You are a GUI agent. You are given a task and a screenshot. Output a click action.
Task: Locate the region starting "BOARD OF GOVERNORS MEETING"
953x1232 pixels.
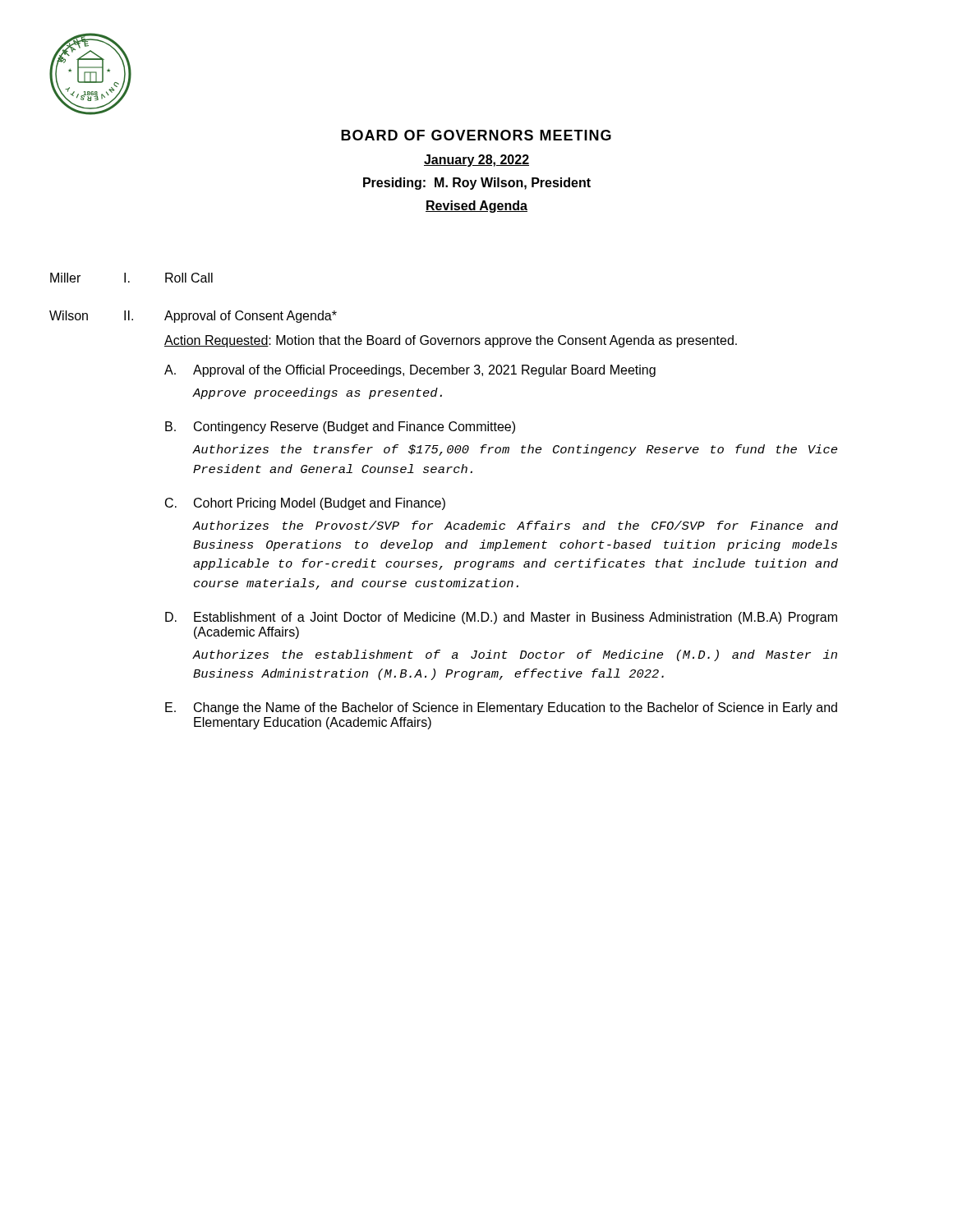(476, 136)
